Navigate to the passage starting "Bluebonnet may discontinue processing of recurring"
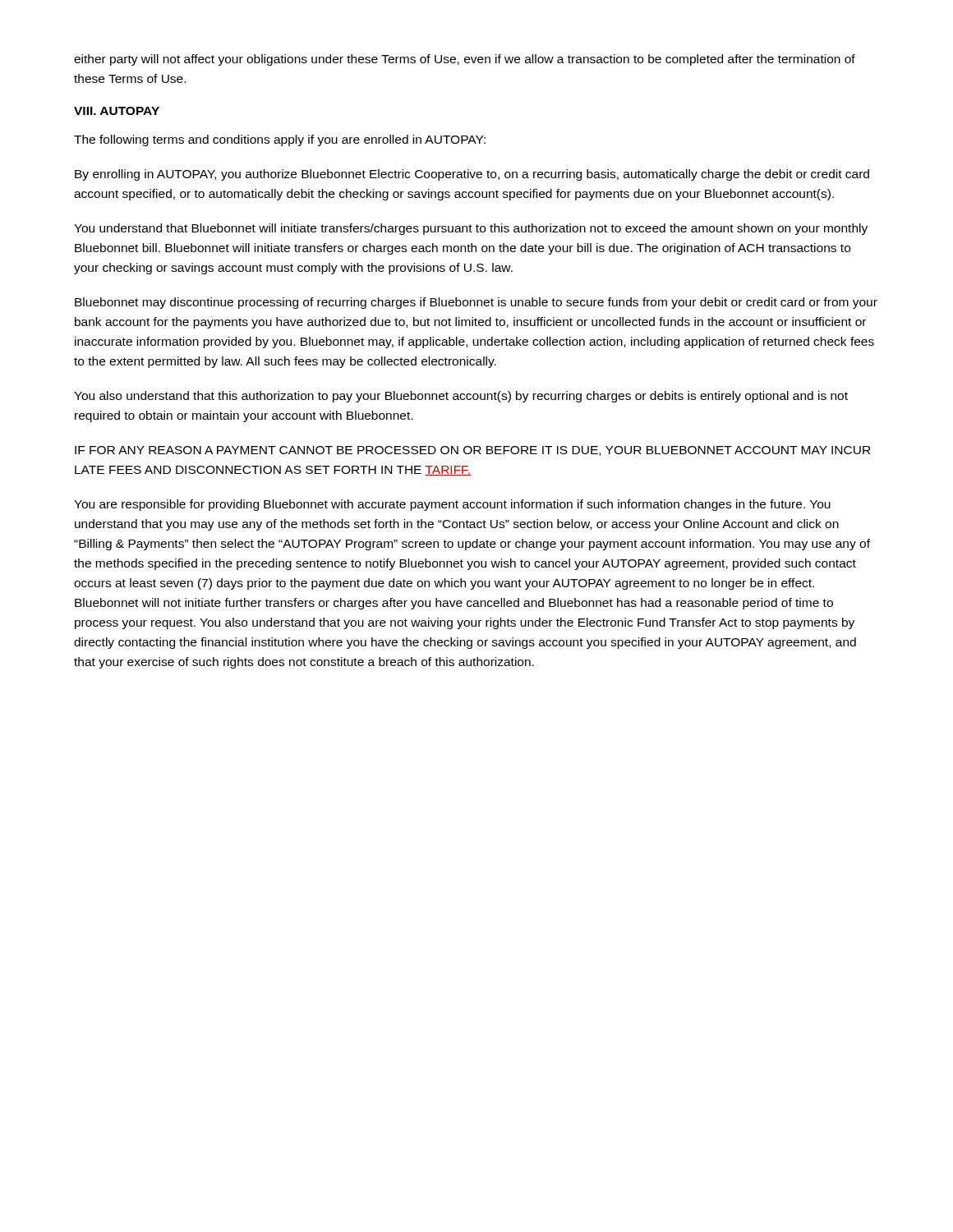953x1232 pixels. pyautogui.click(x=476, y=332)
